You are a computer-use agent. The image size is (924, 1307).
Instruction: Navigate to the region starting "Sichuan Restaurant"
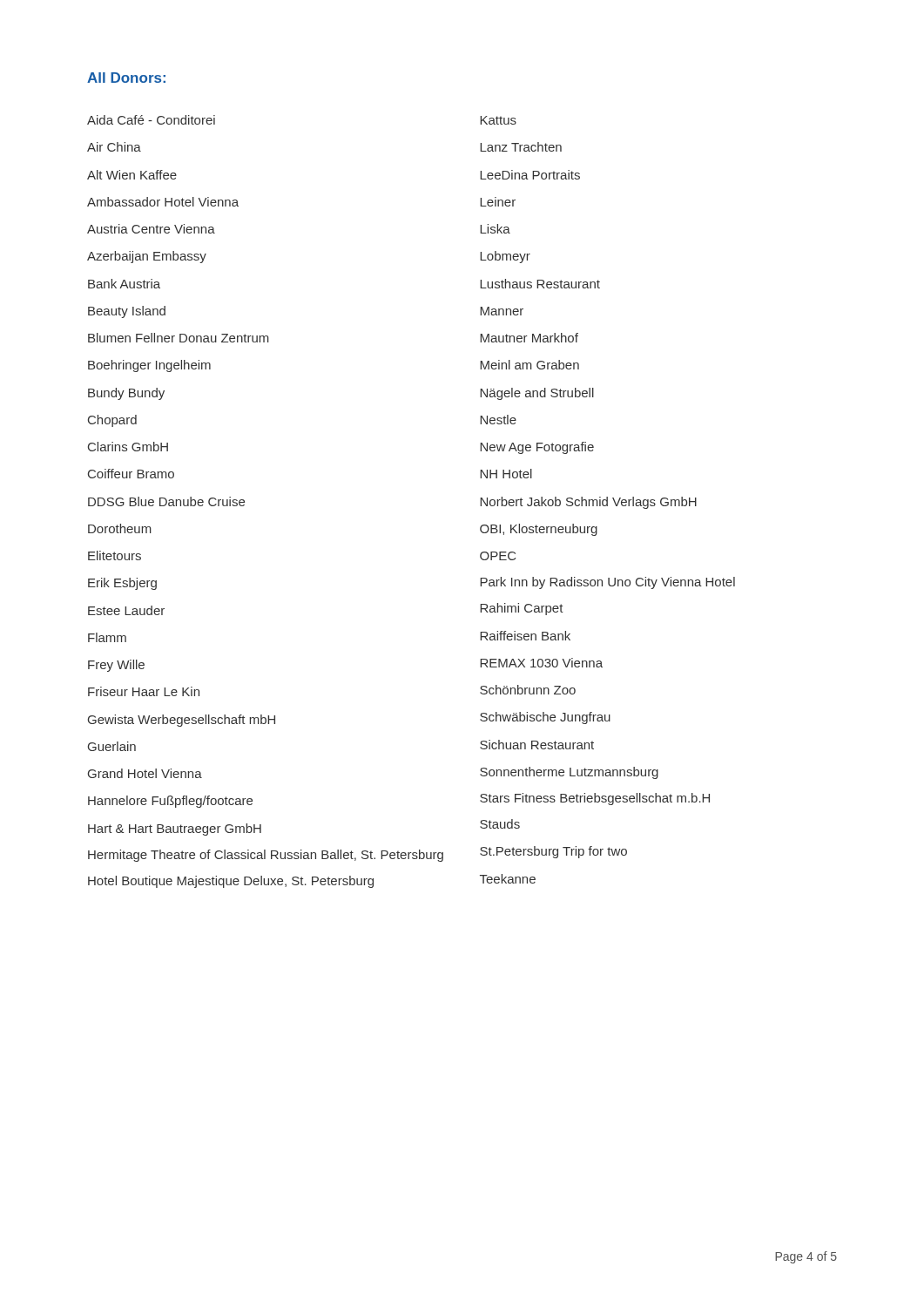537,744
